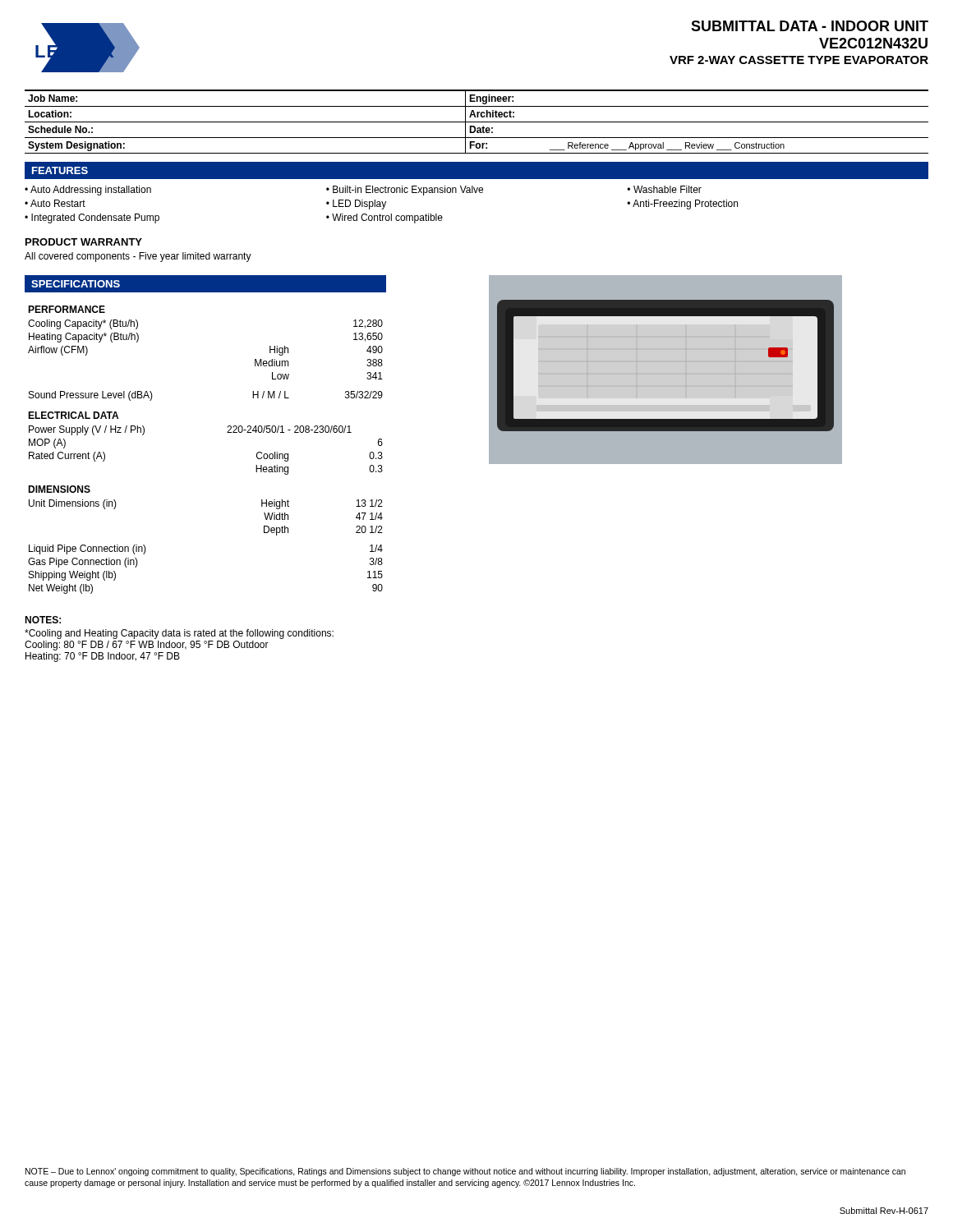Select the photo
The image size is (953, 1232).
(x=665, y=435)
